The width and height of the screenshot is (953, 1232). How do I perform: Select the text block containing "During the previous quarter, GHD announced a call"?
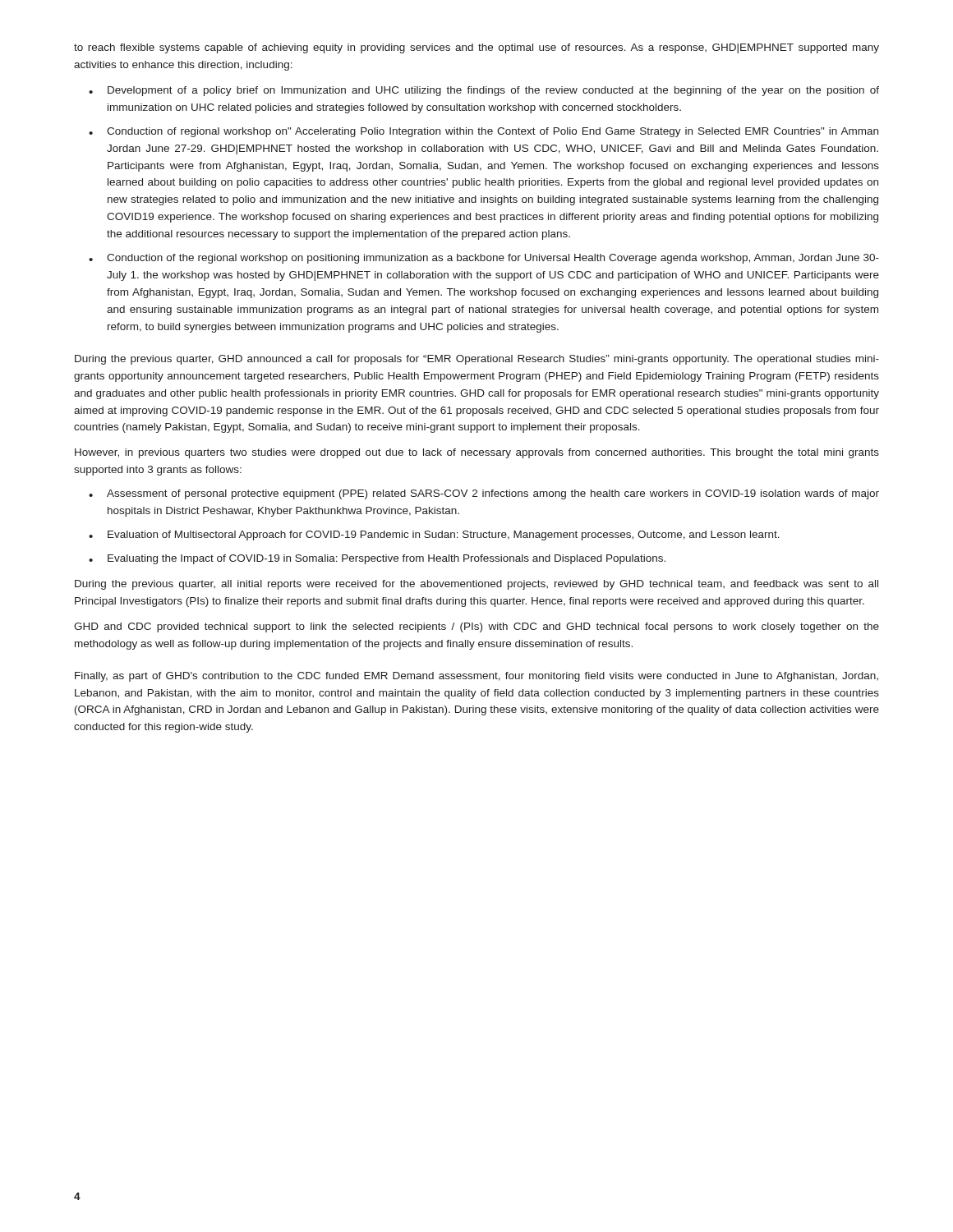476,393
